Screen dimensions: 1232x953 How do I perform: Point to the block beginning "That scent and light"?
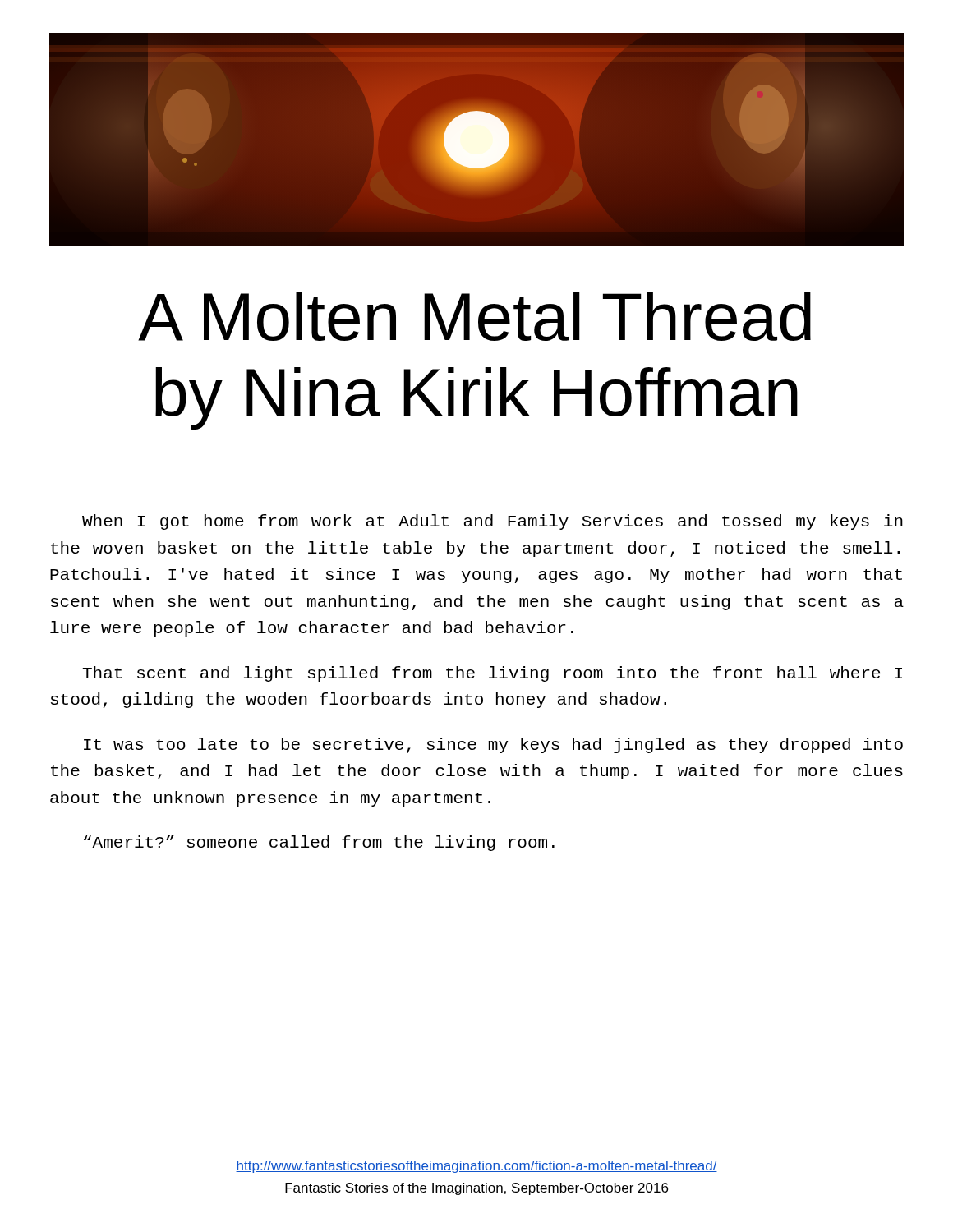pos(476,688)
